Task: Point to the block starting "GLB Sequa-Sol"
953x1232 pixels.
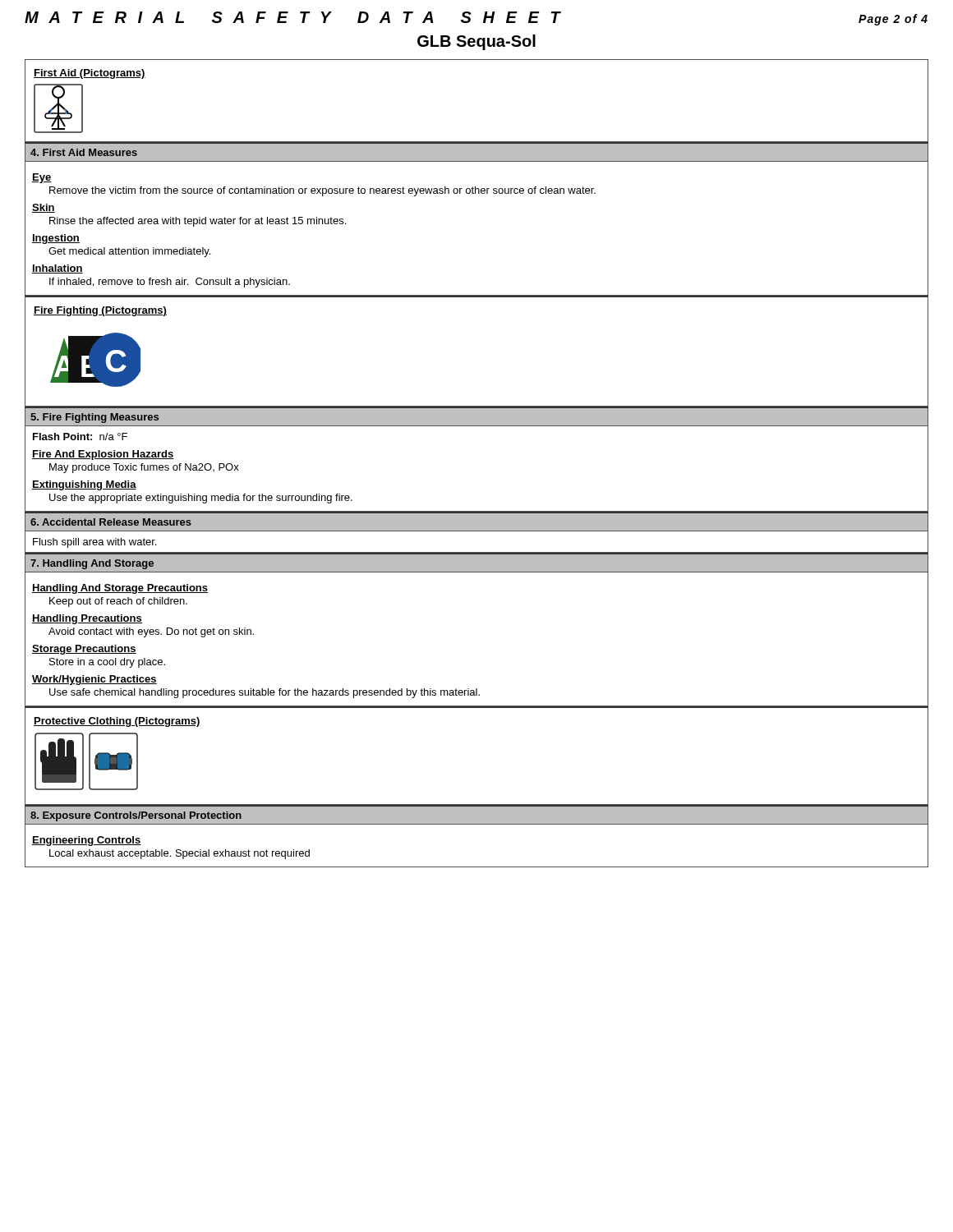Action: click(476, 41)
